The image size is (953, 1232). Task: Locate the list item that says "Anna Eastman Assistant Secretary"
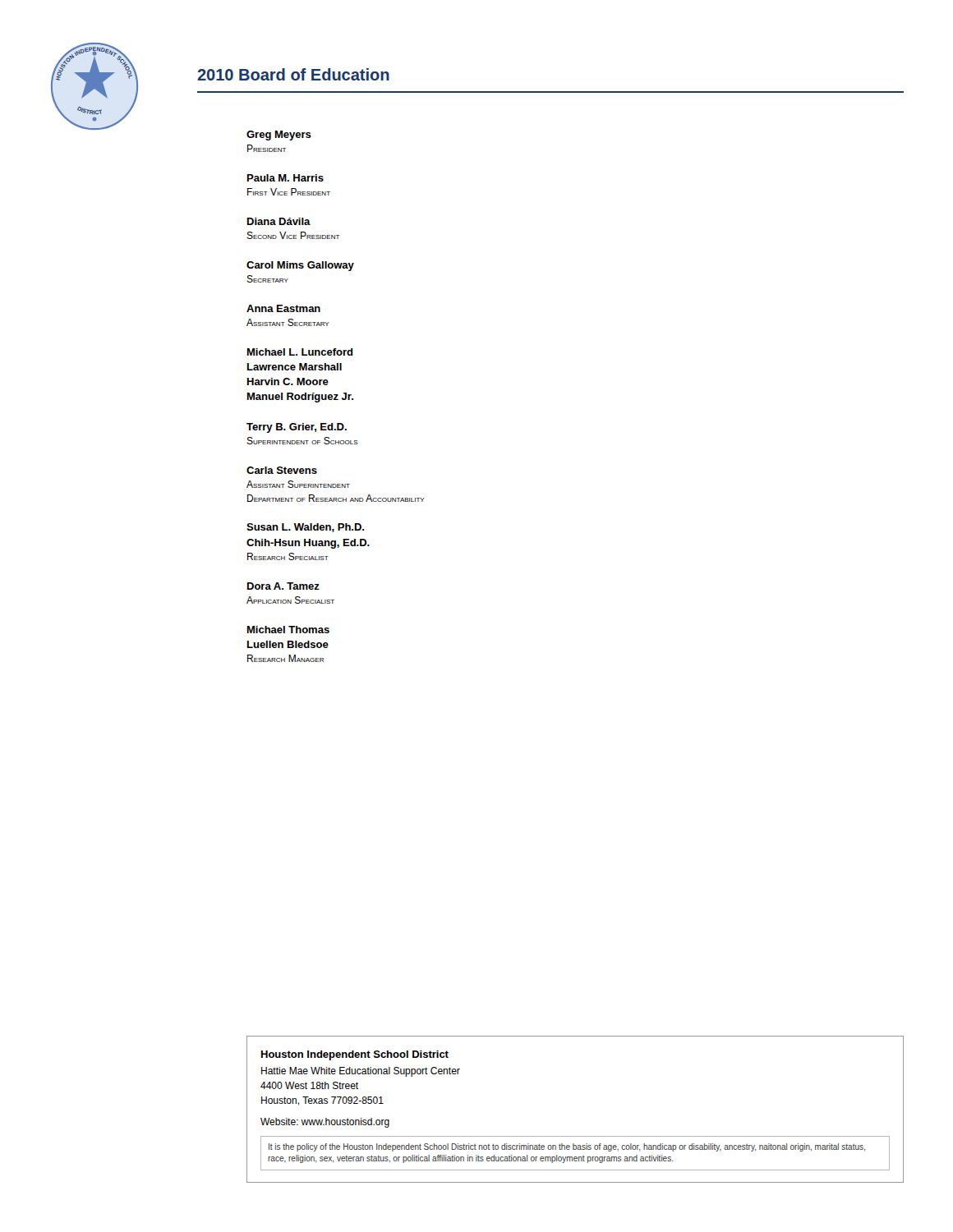(x=283, y=308)
